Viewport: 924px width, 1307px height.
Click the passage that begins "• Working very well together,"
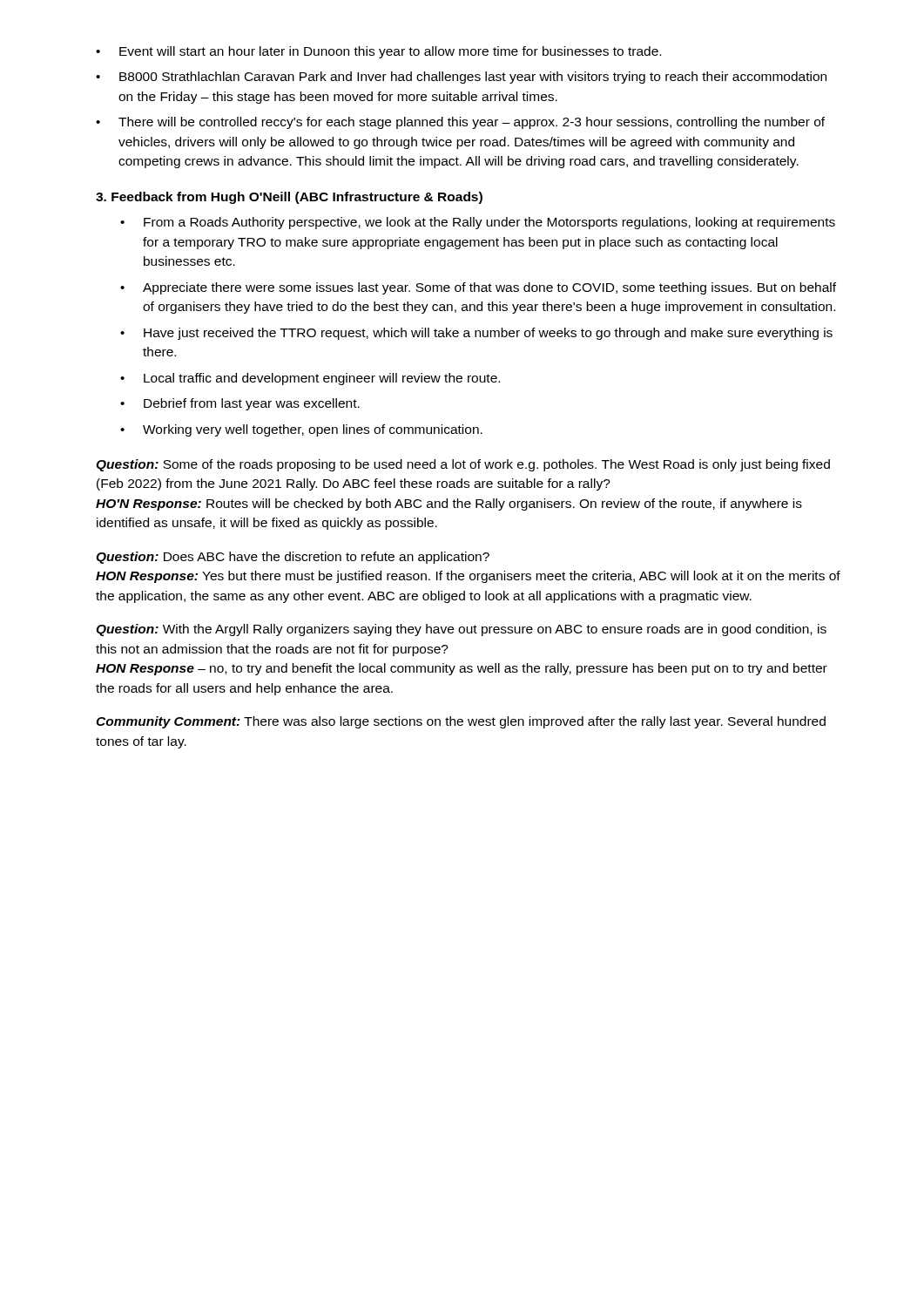(302, 429)
